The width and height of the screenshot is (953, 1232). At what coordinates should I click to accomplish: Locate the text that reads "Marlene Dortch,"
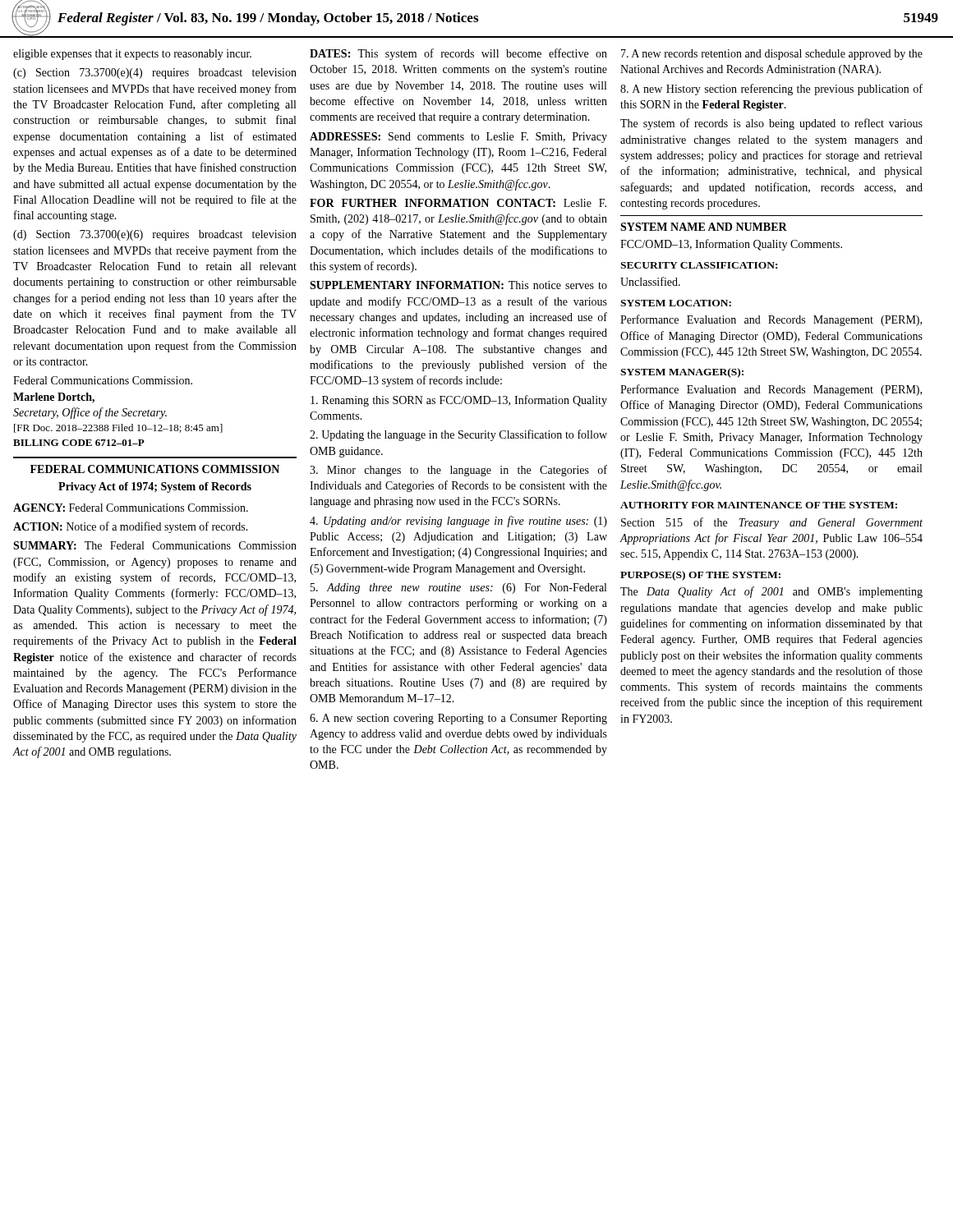54,397
